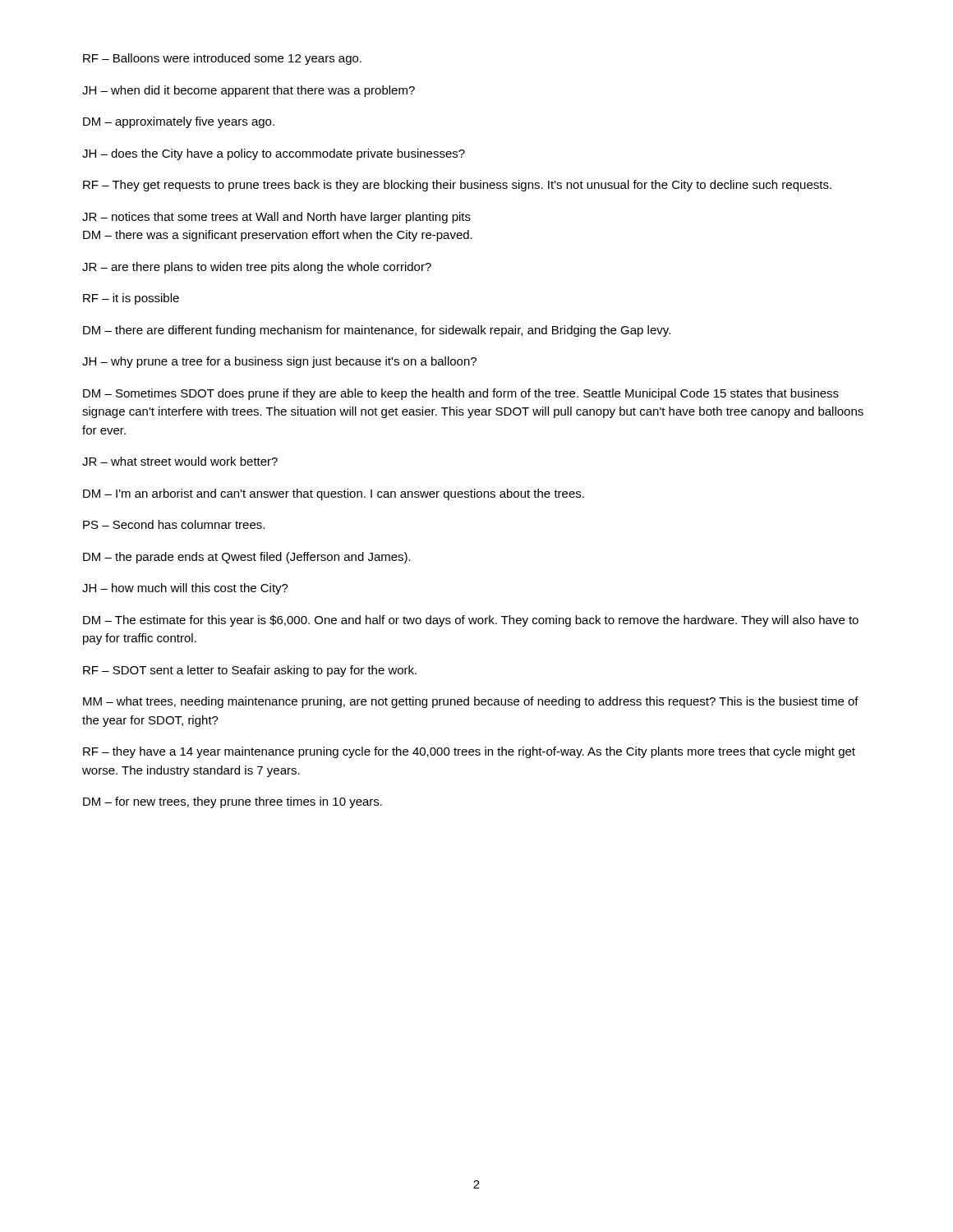Image resolution: width=953 pixels, height=1232 pixels.
Task: Select the text block that reads "DM – there are different funding mechanism"
Action: 377,329
